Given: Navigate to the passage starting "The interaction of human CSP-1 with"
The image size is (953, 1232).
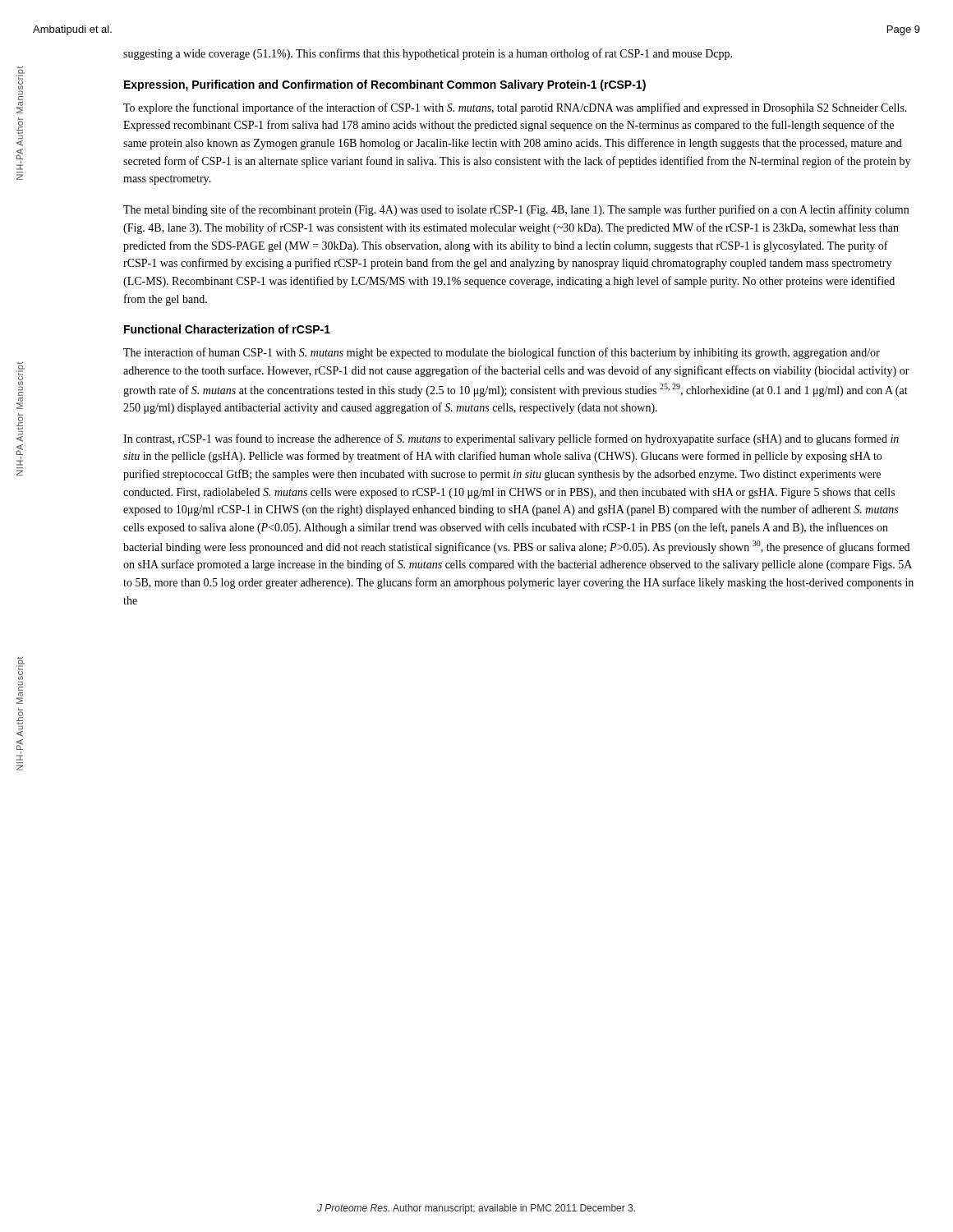Looking at the screenshot, I should [x=516, y=380].
